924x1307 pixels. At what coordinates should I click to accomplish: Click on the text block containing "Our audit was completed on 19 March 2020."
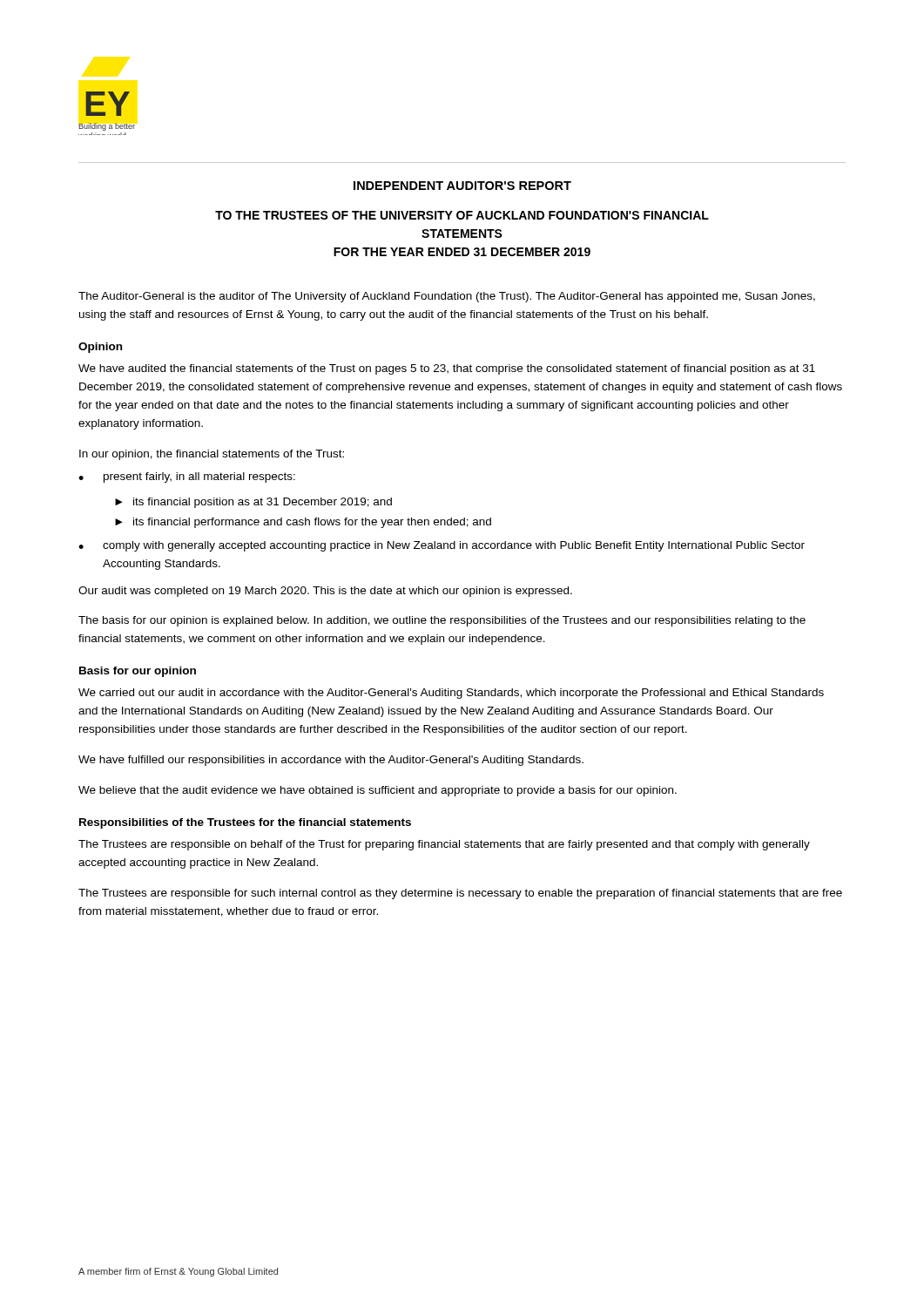coord(326,590)
